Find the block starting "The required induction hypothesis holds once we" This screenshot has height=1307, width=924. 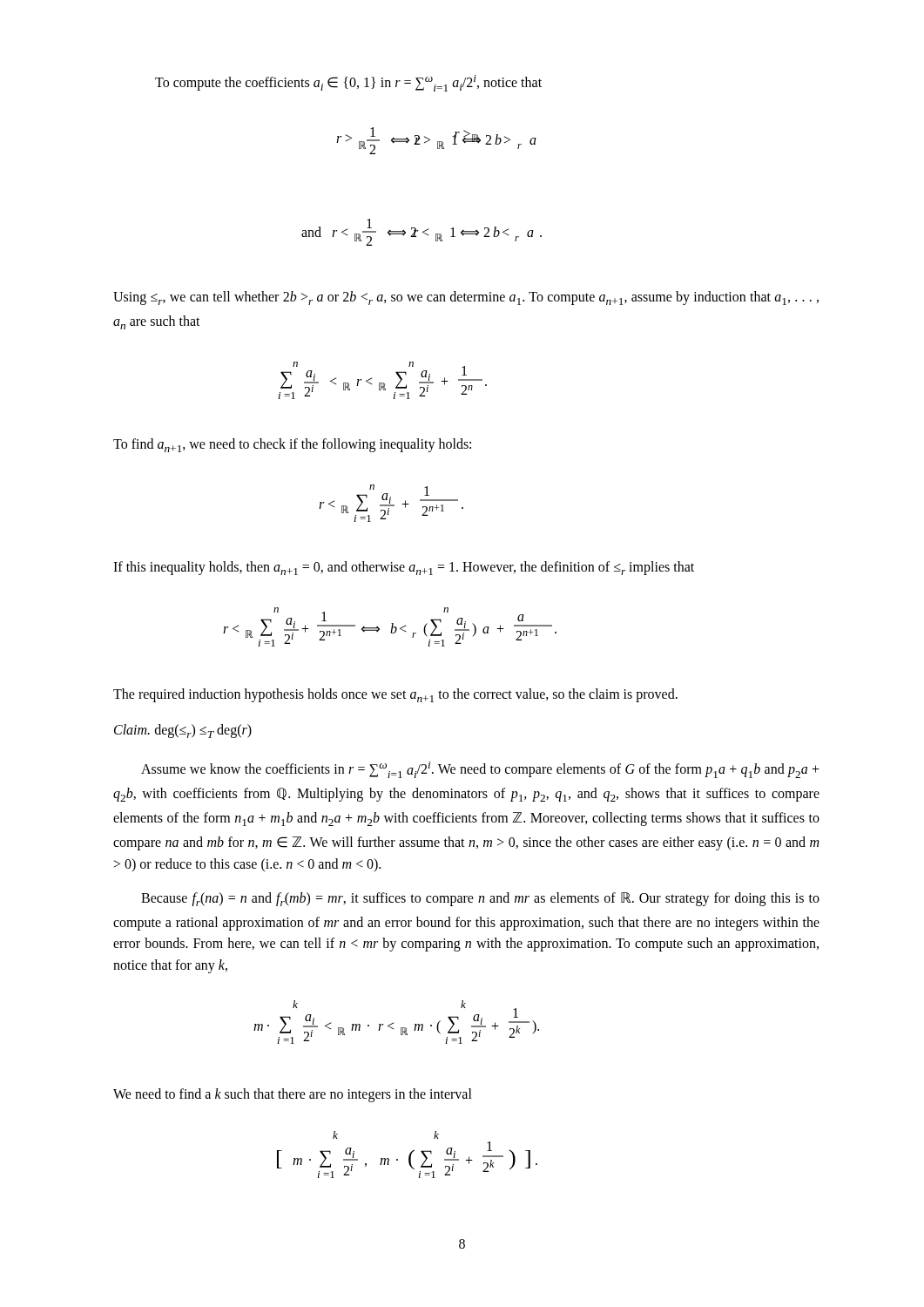coord(396,695)
